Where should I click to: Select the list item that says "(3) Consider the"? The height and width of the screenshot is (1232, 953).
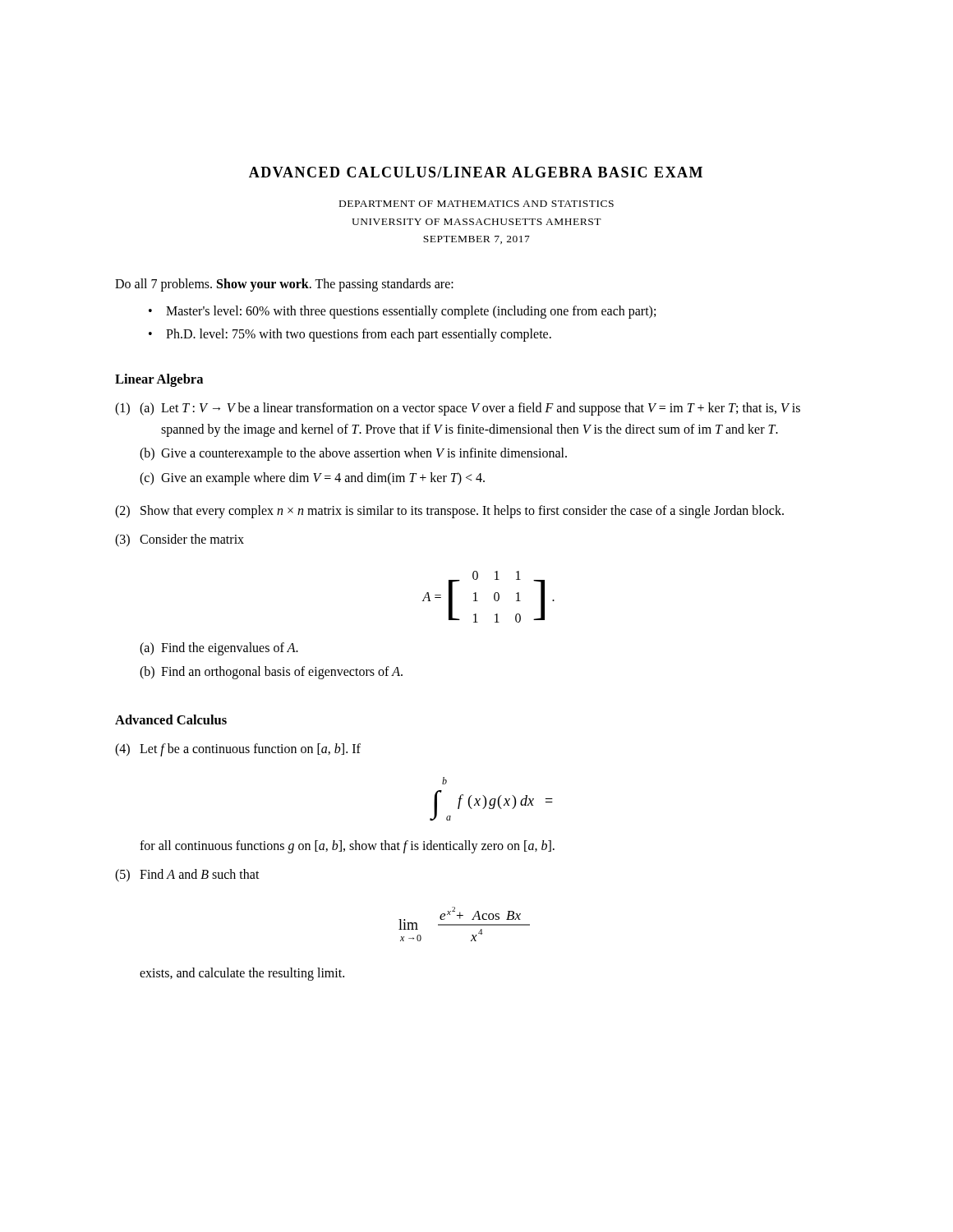476,607
